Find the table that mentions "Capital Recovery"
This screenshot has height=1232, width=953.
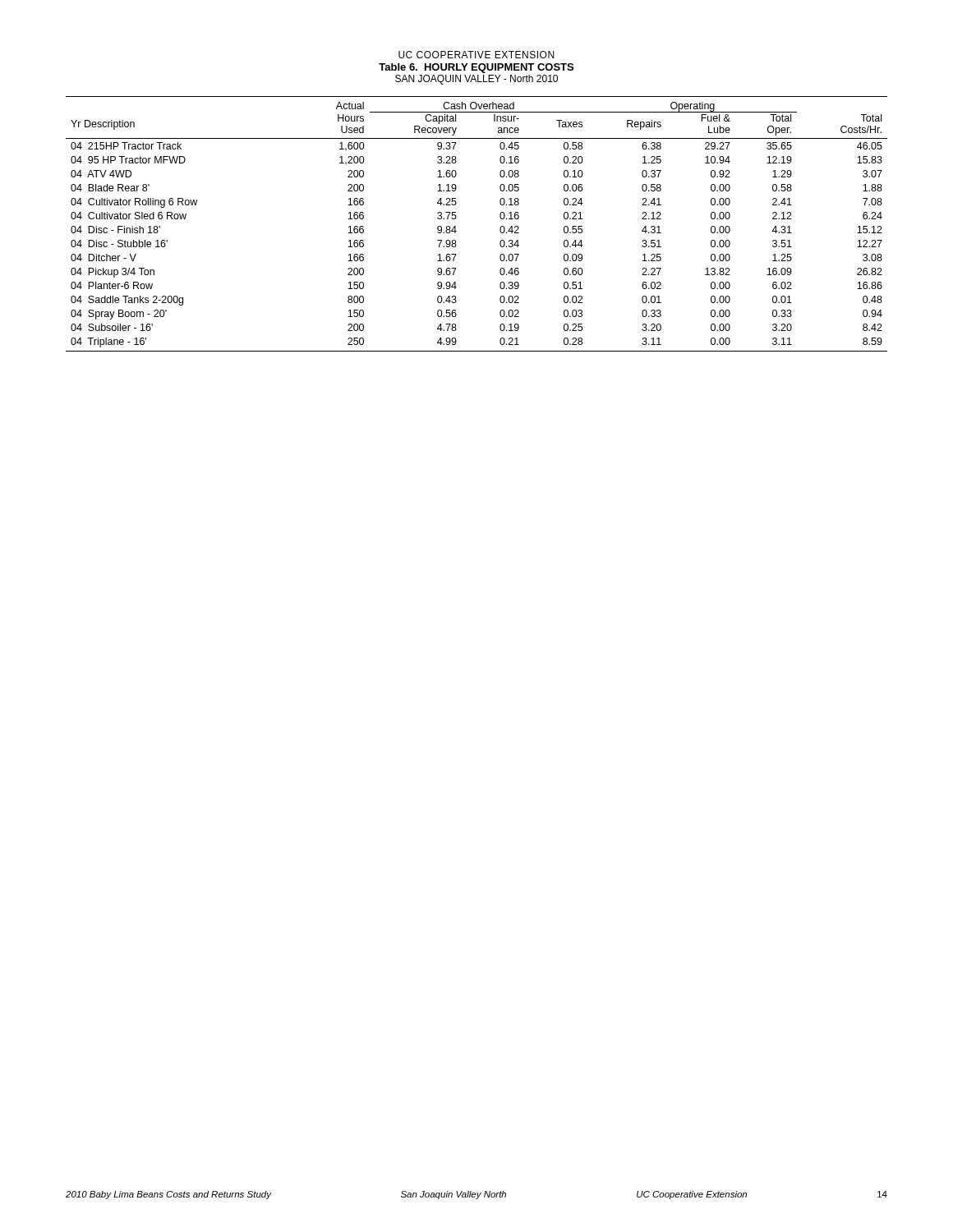click(476, 224)
